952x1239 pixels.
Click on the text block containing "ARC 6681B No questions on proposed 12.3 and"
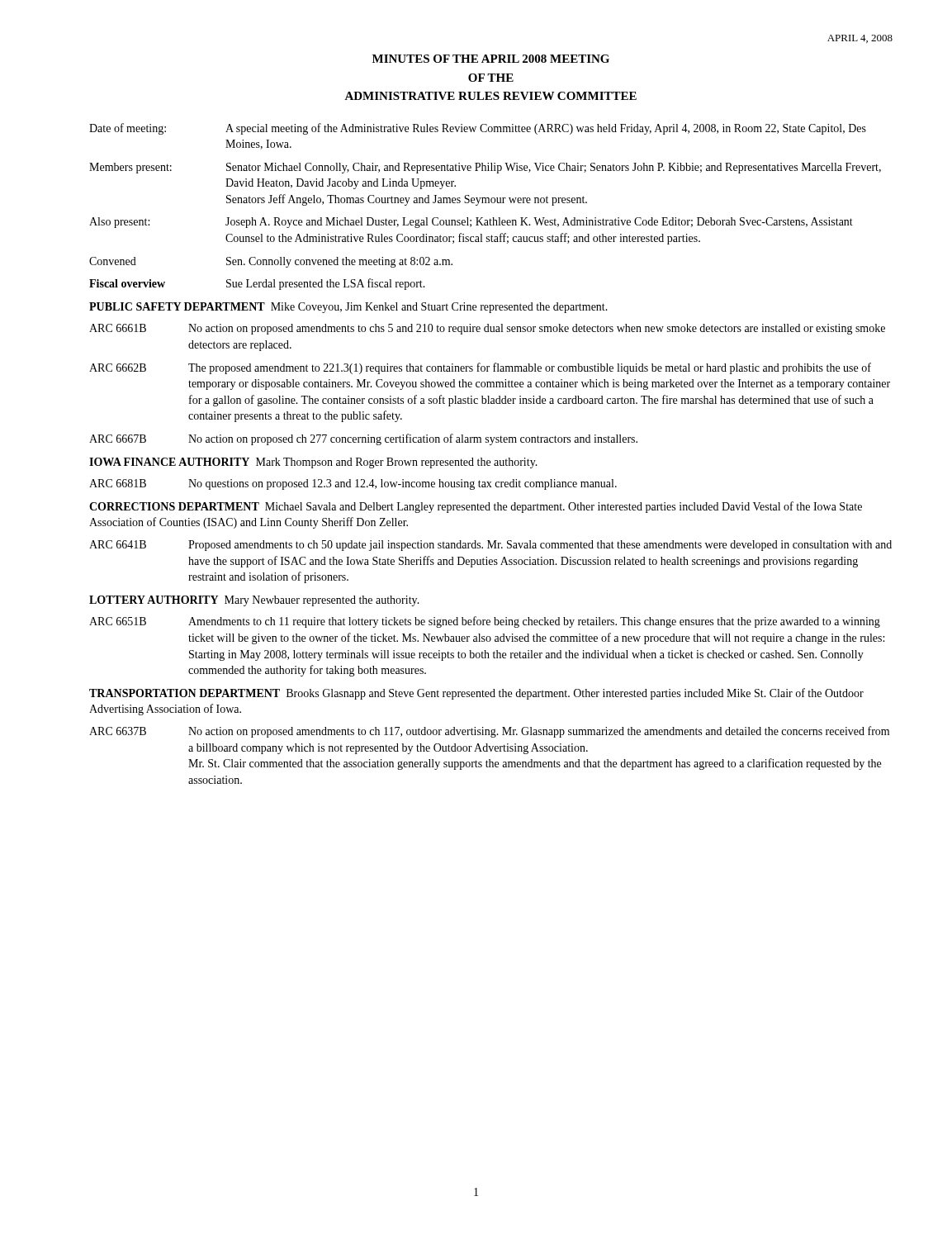pos(491,484)
